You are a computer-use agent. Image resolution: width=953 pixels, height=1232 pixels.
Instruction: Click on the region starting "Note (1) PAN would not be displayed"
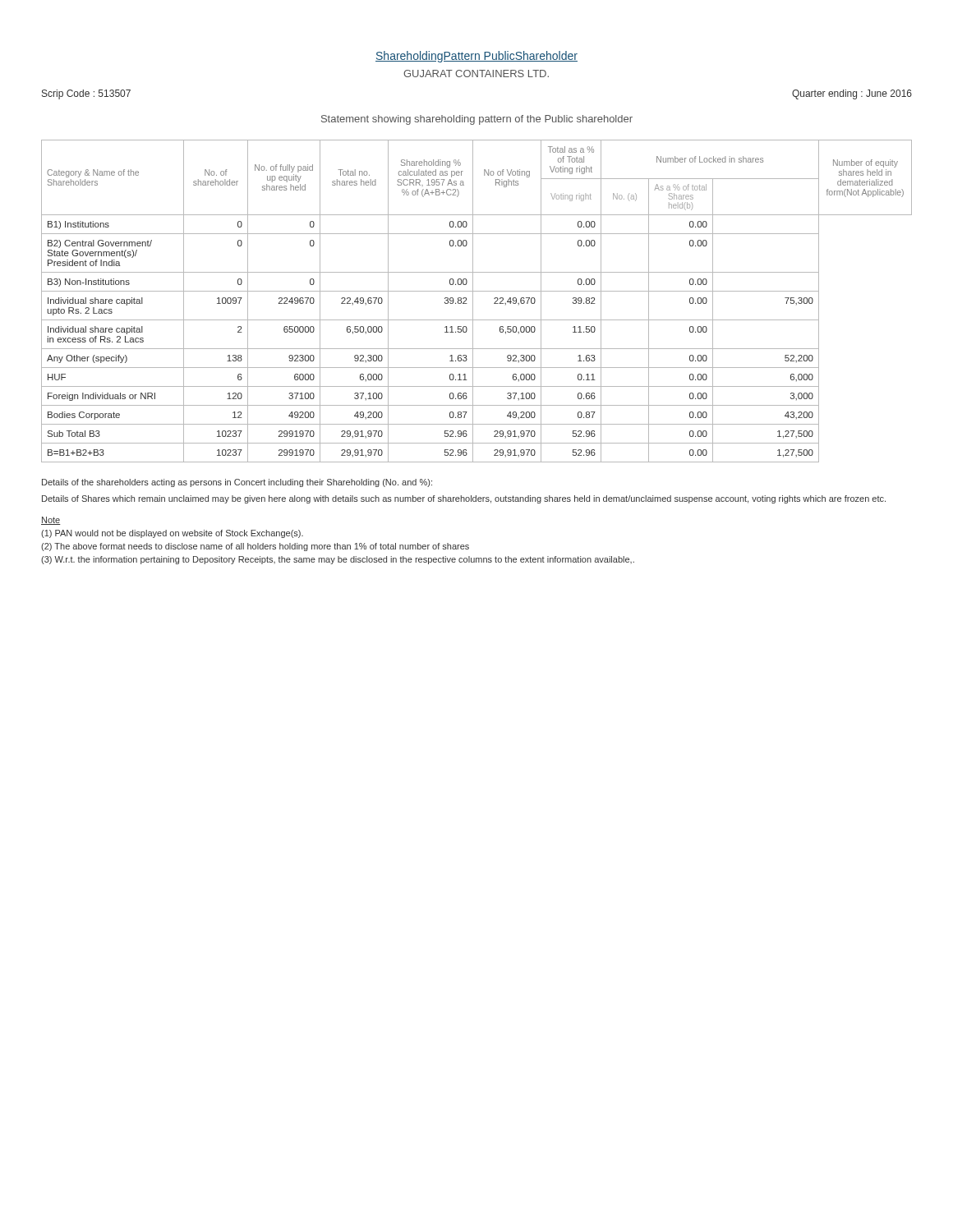point(476,540)
